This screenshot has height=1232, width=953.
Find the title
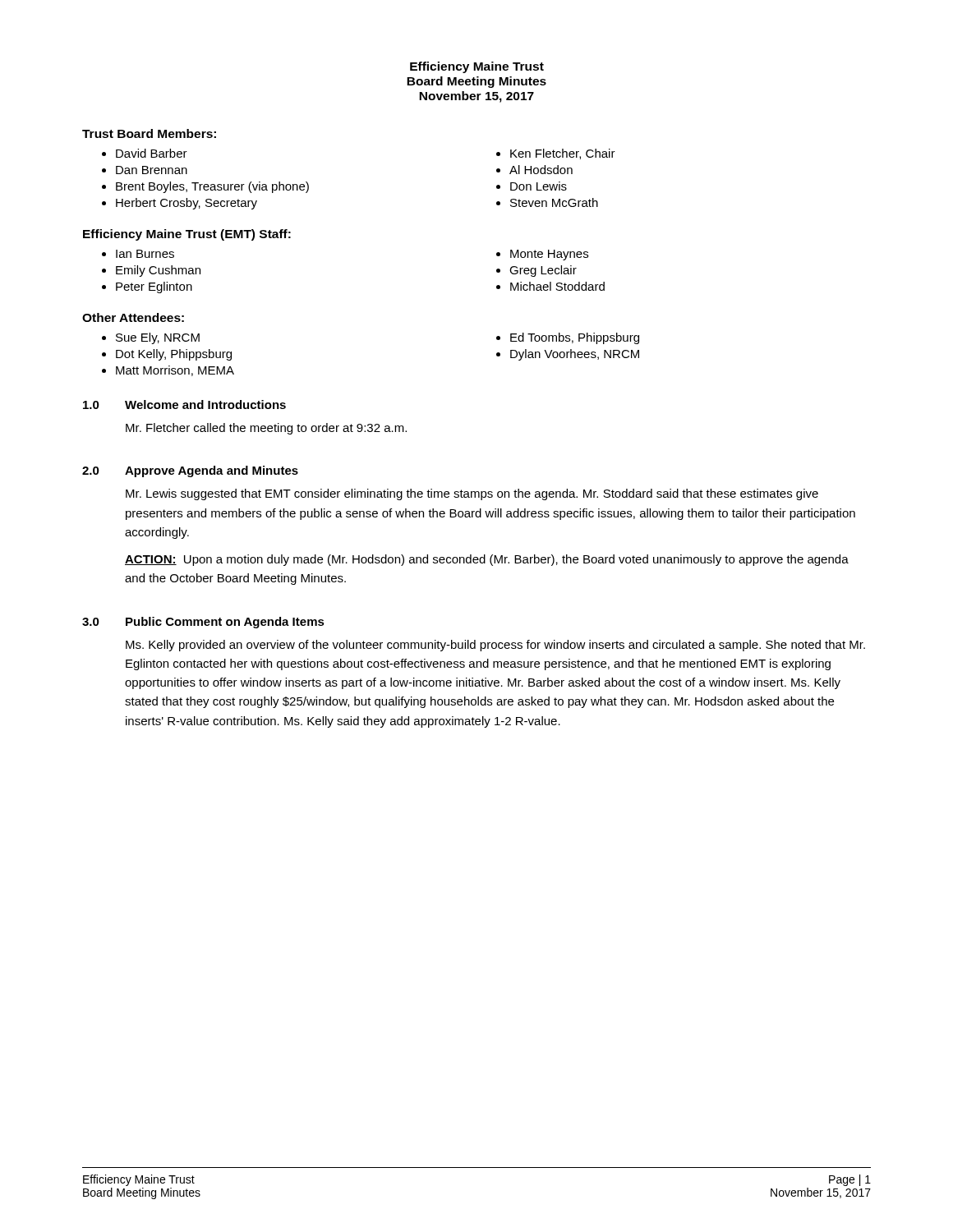coord(476,81)
